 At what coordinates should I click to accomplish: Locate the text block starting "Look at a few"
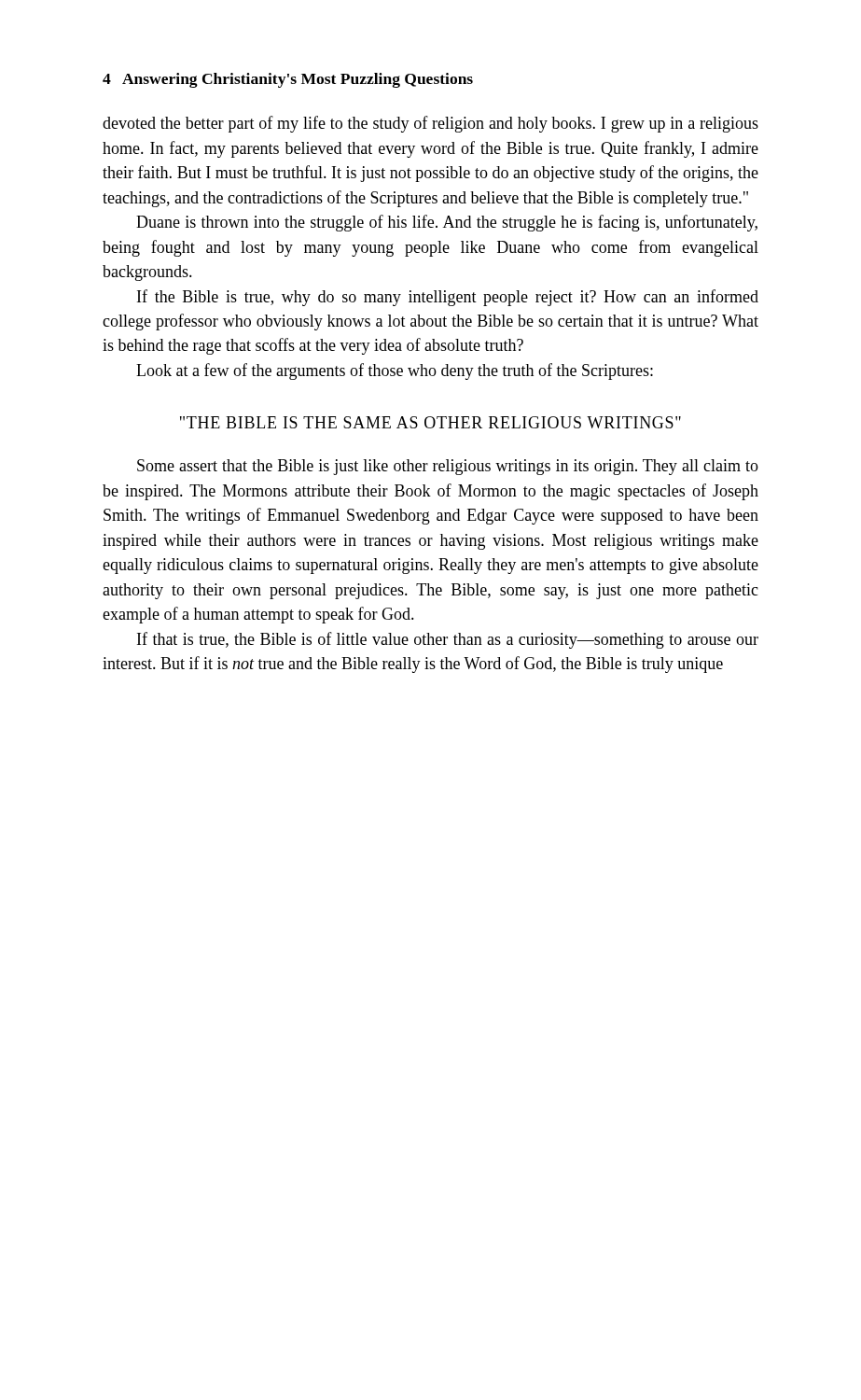pos(395,370)
